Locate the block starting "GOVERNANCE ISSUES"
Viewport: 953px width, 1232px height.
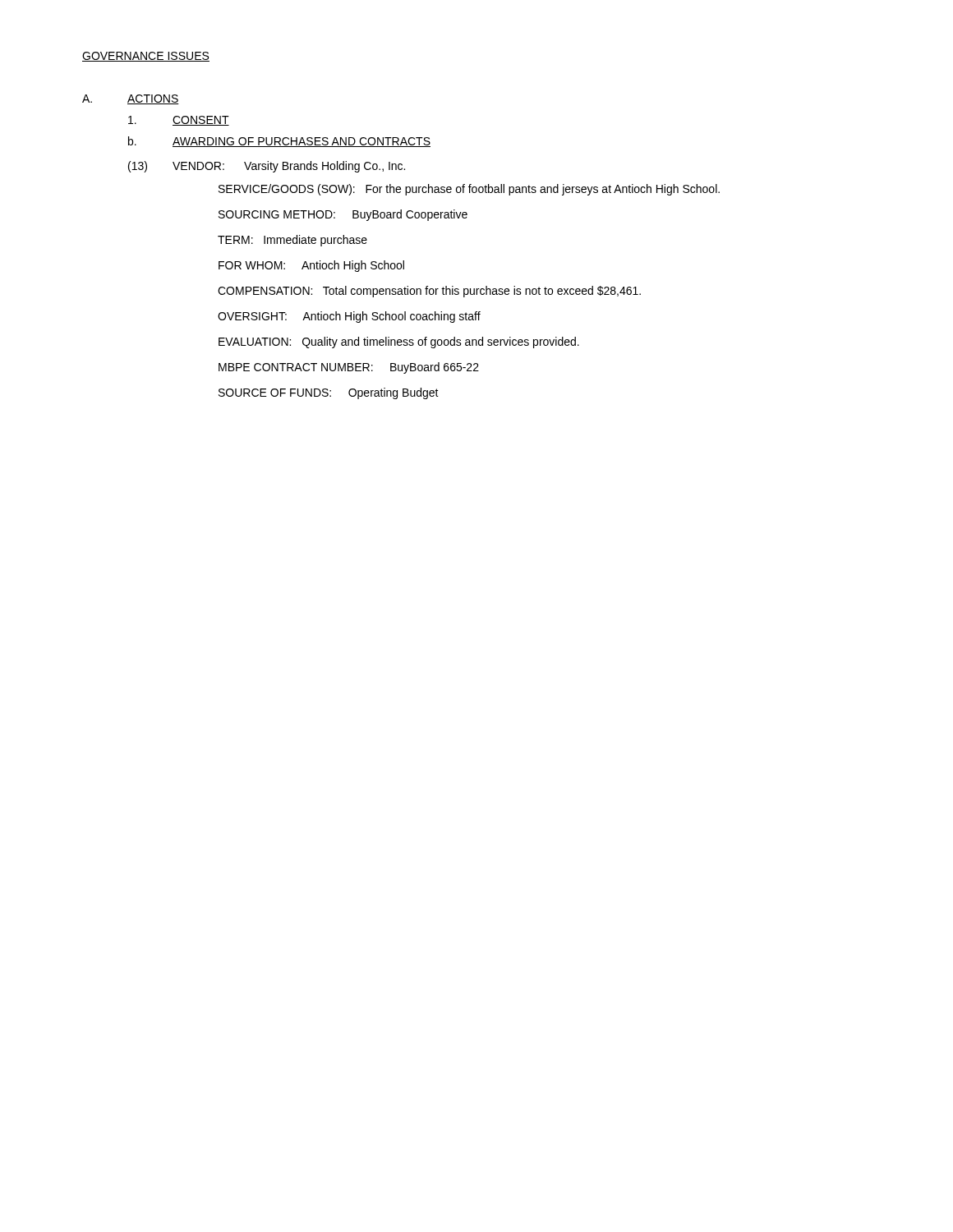[146, 56]
